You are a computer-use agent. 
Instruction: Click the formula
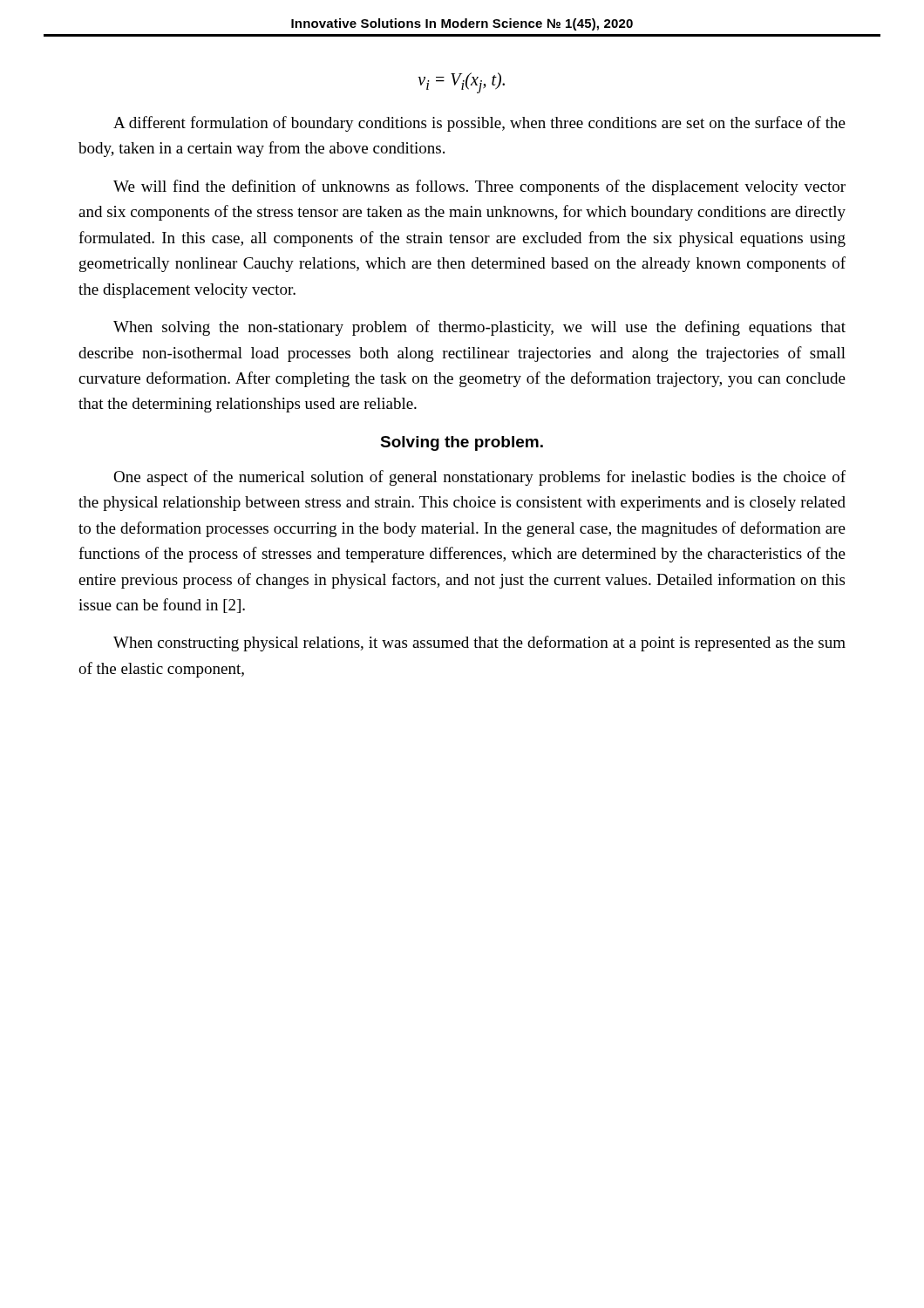click(462, 81)
